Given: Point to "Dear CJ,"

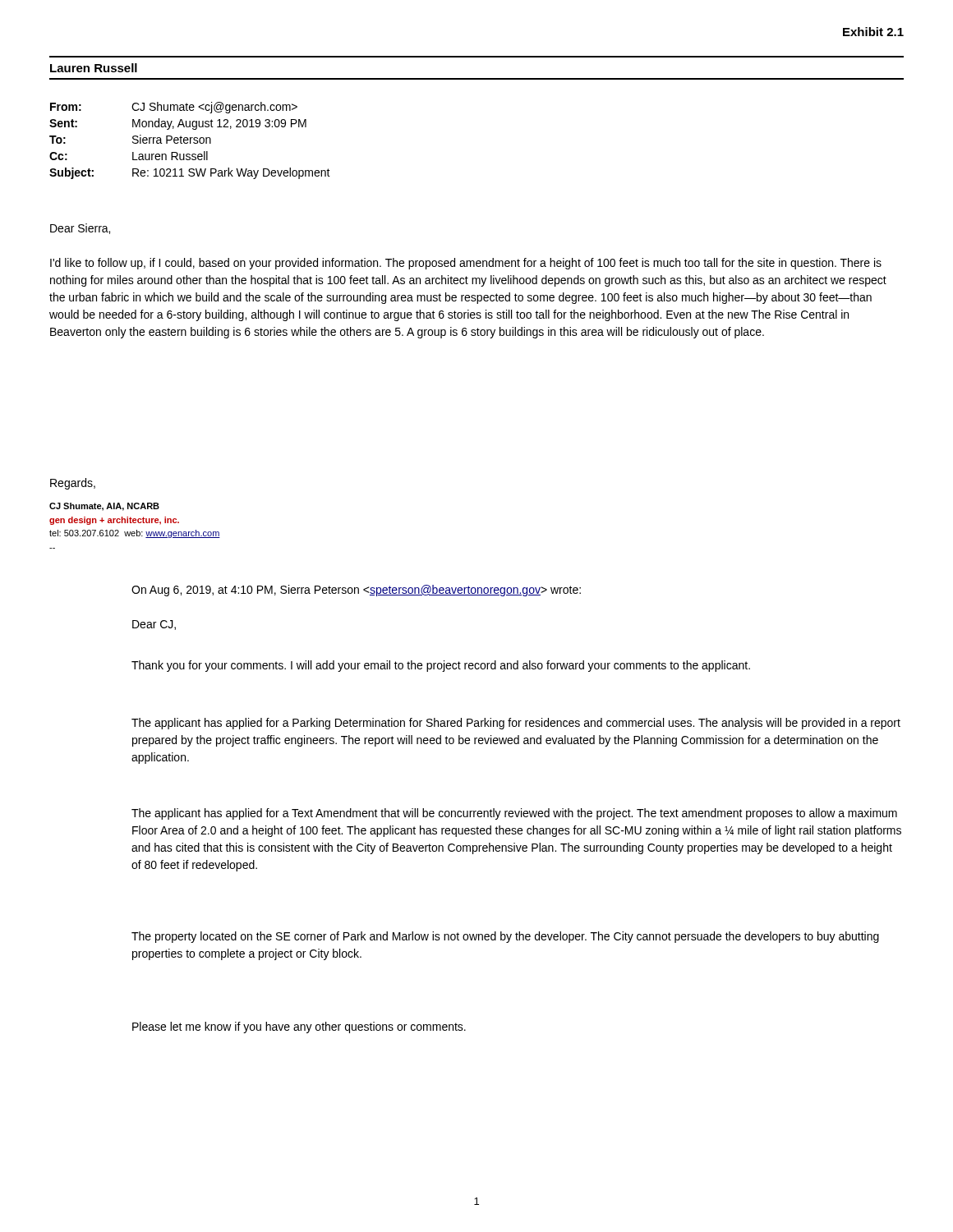Looking at the screenshot, I should 154,624.
